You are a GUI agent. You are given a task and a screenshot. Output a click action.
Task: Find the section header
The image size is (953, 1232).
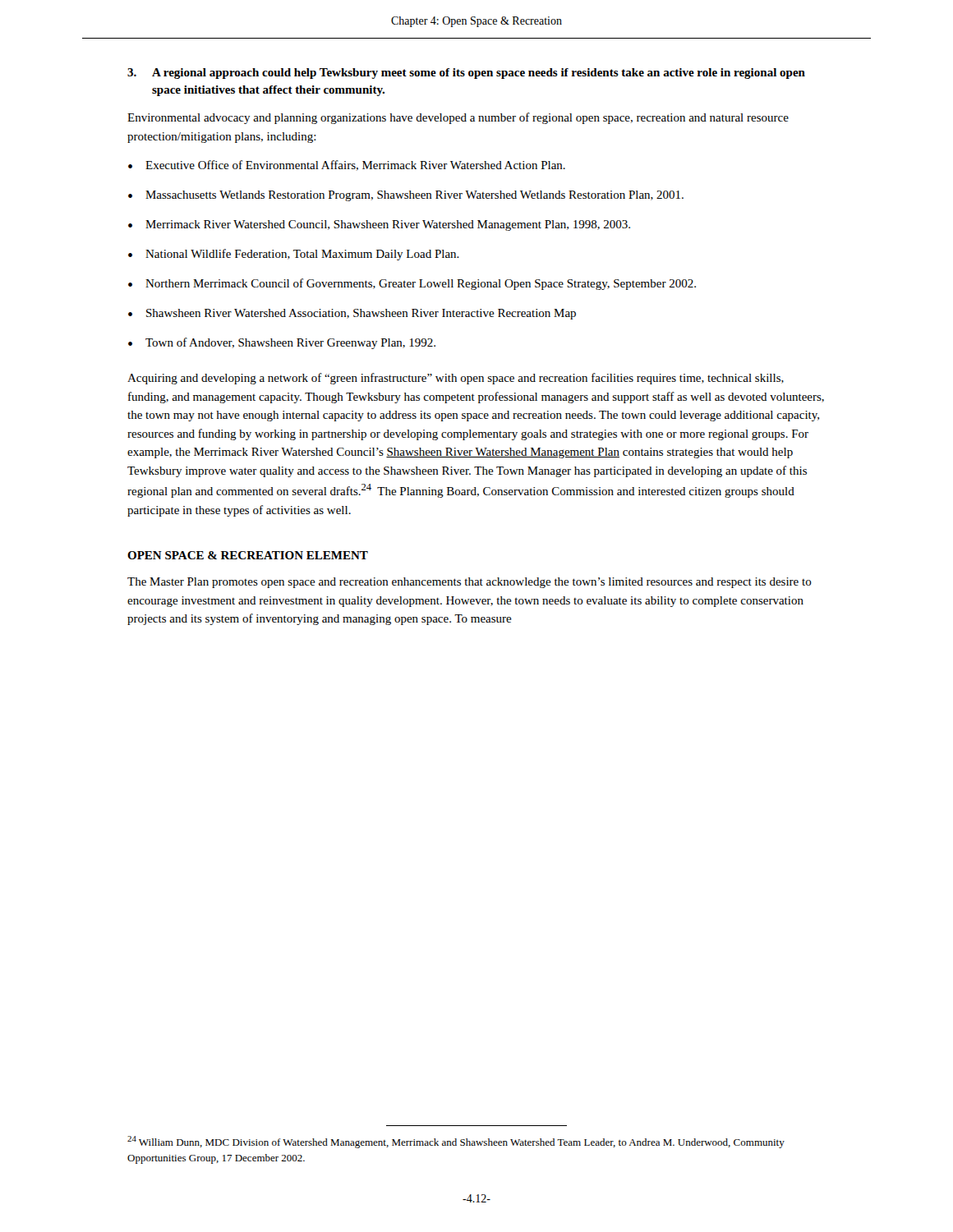point(248,555)
